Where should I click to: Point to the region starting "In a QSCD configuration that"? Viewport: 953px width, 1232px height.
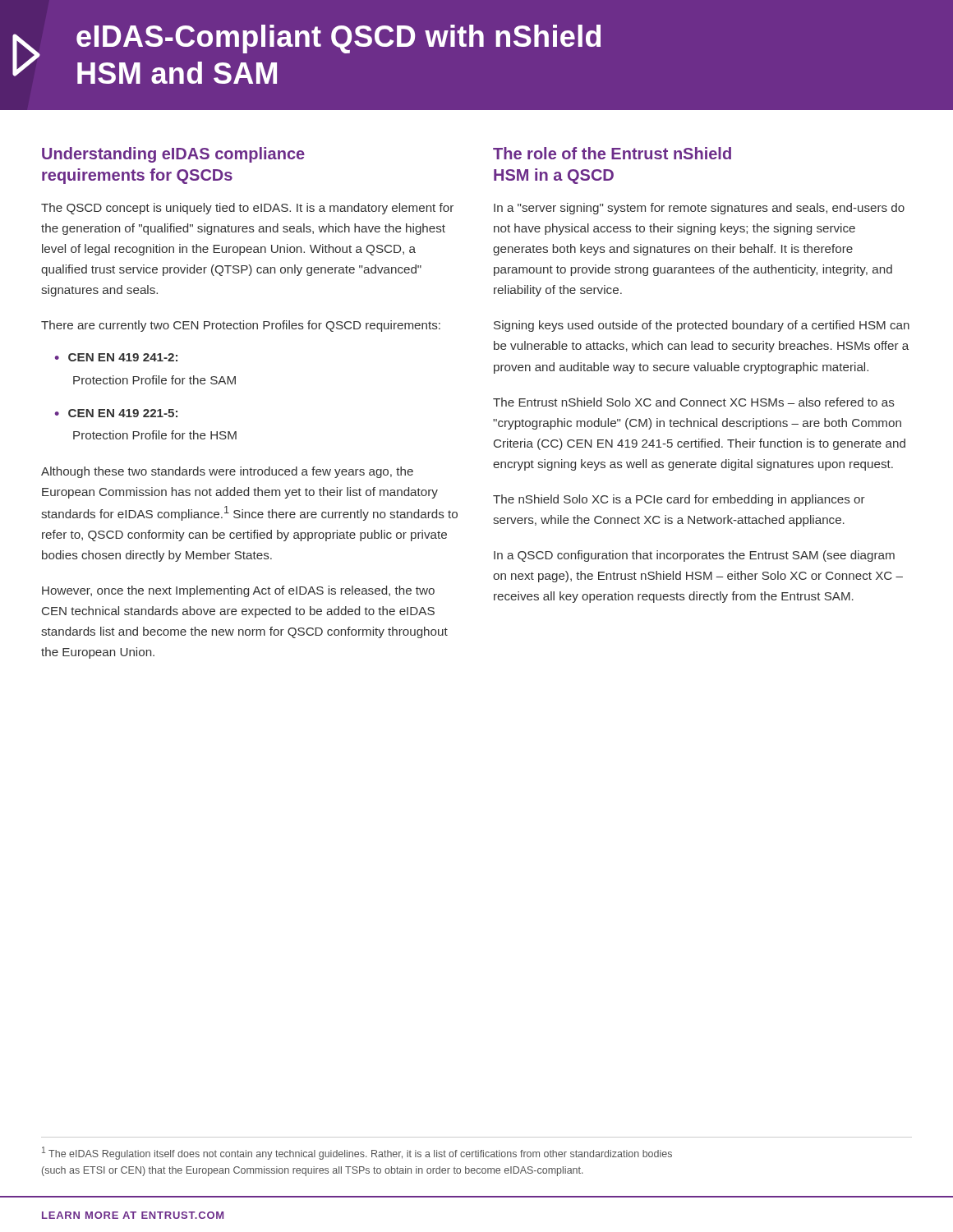(x=698, y=575)
